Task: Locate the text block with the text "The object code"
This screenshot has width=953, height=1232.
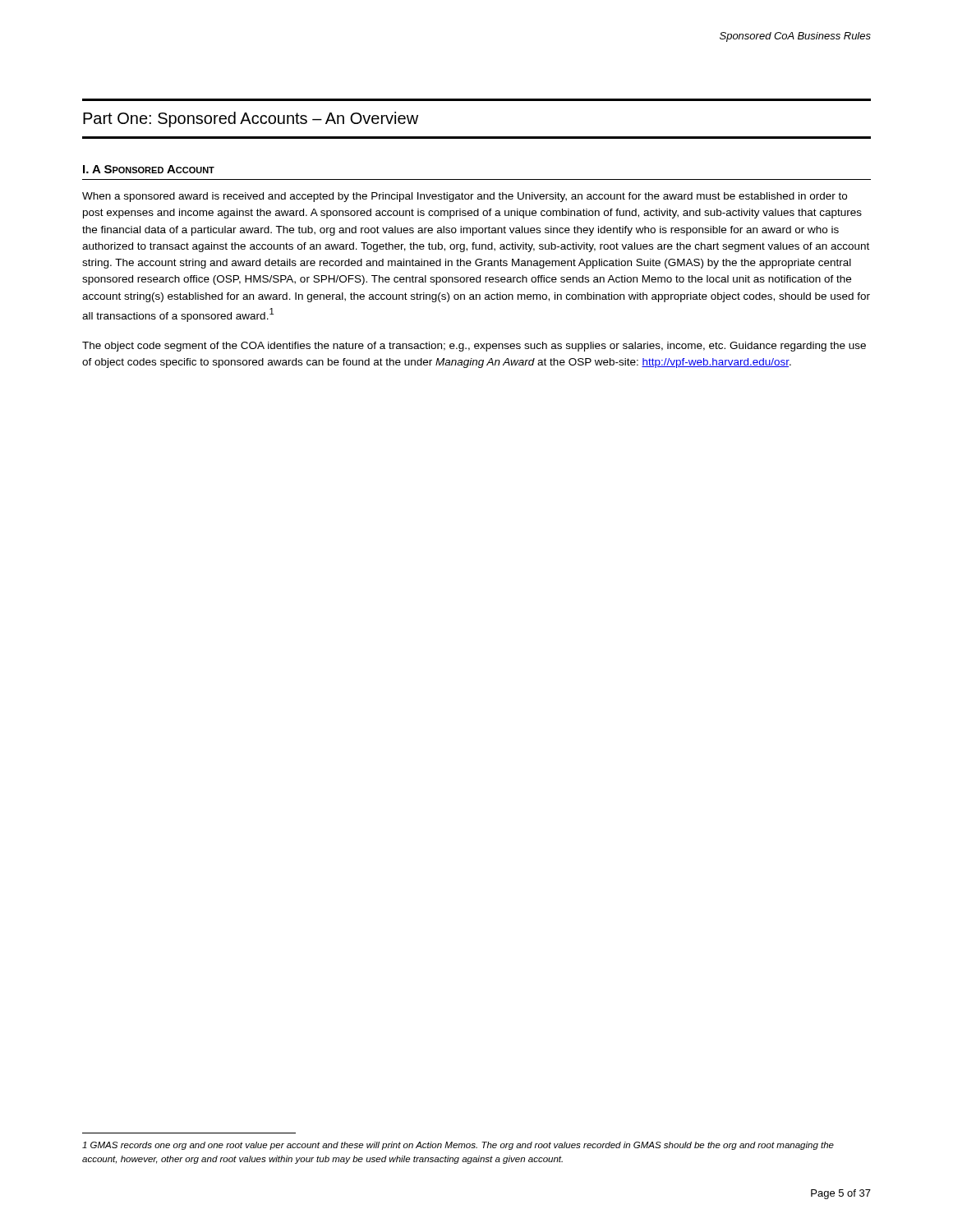Action: click(x=474, y=353)
